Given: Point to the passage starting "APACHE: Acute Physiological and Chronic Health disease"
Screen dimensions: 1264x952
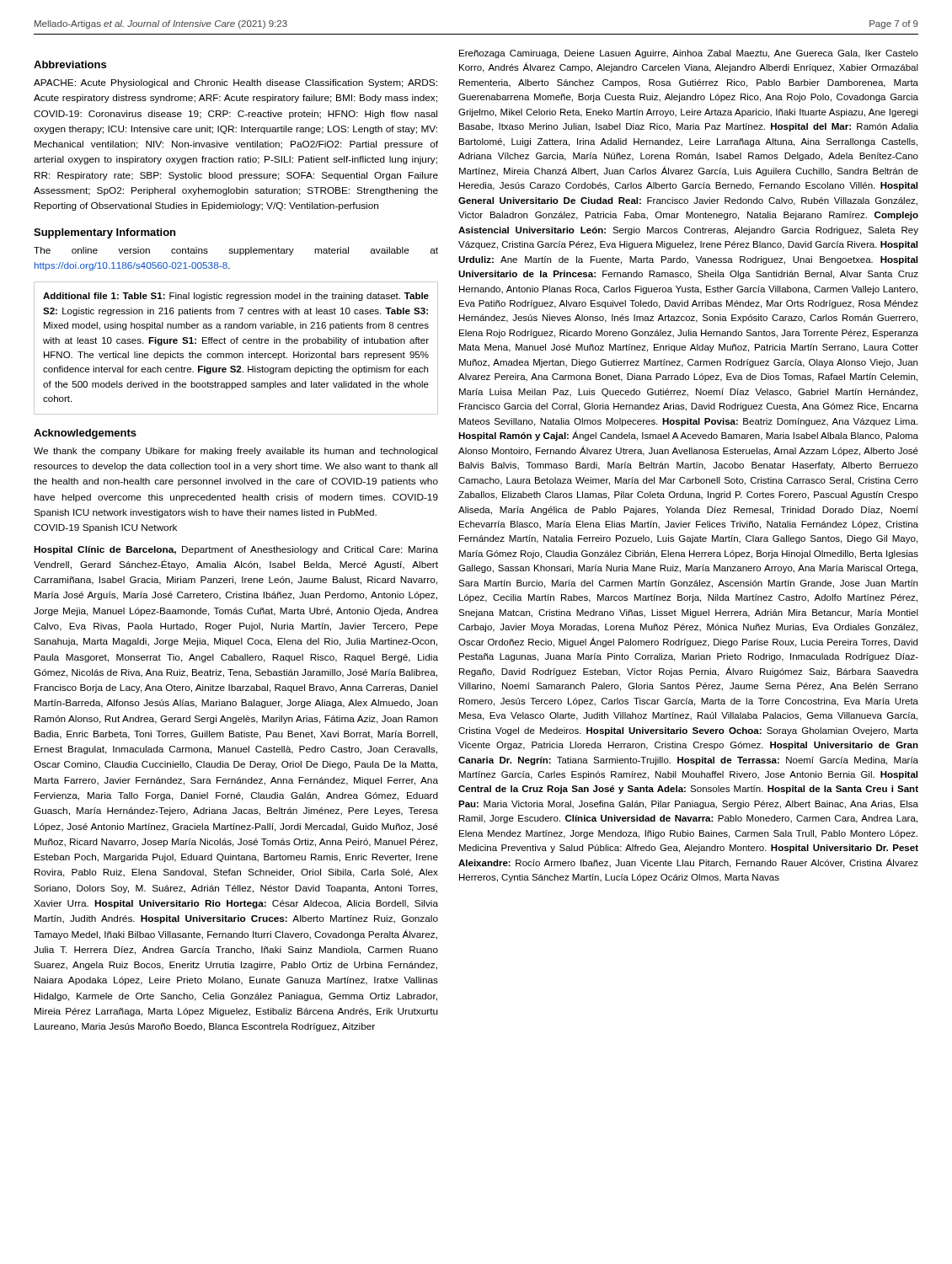Looking at the screenshot, I should 236,144.
